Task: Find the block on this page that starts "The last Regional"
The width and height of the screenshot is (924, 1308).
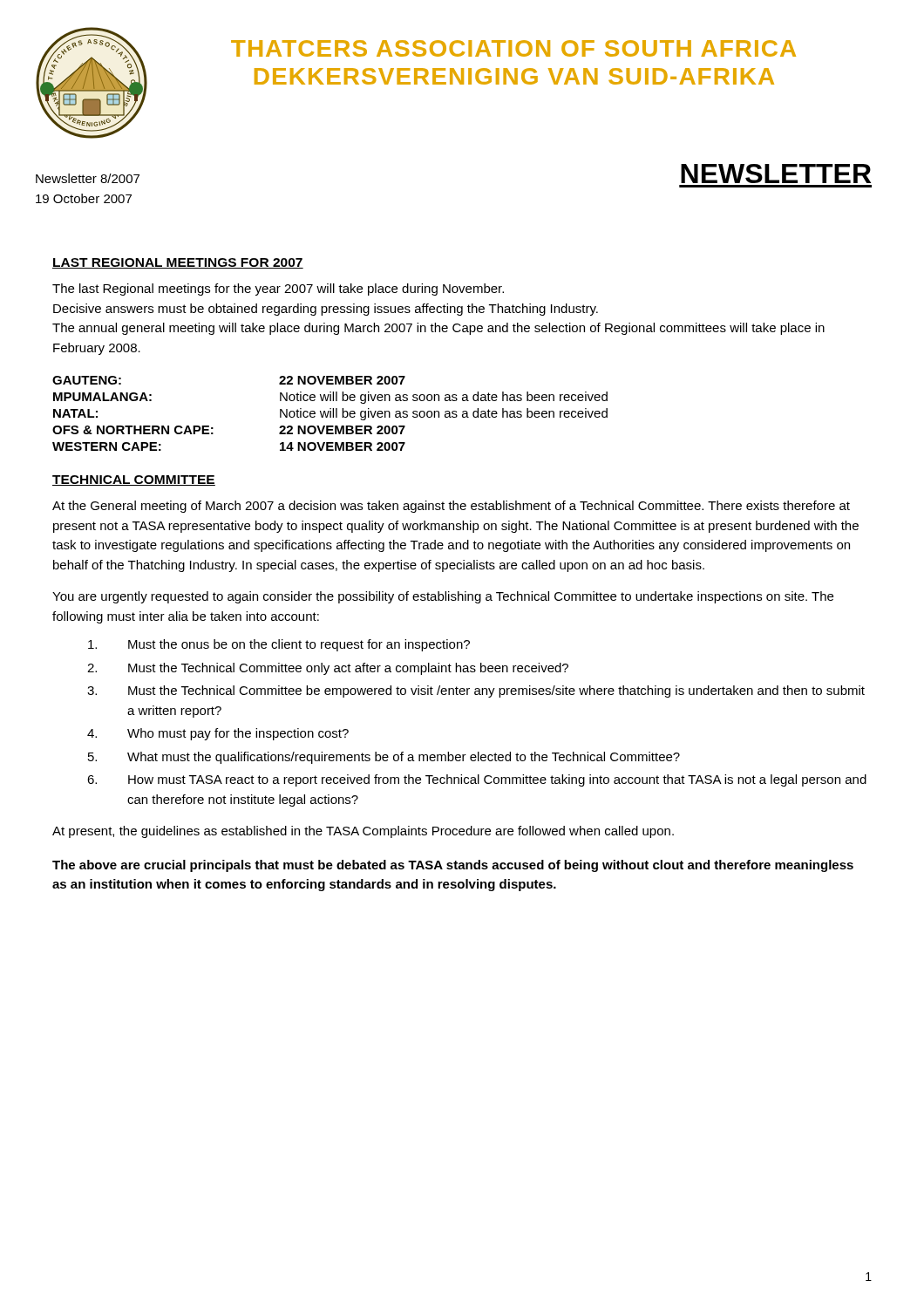Action: click(439, 318)
